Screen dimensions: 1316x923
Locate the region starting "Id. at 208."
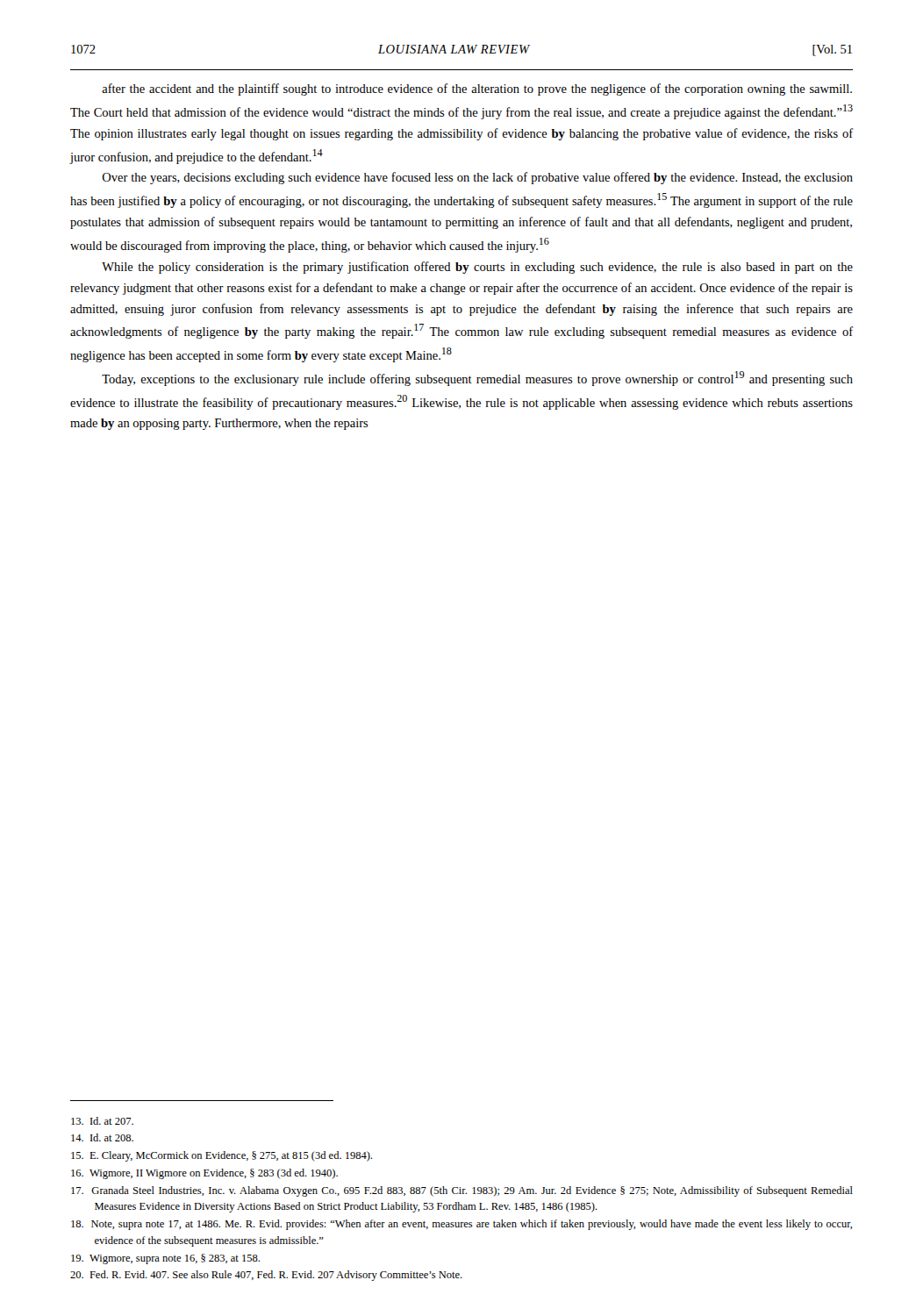[102, 1138]
